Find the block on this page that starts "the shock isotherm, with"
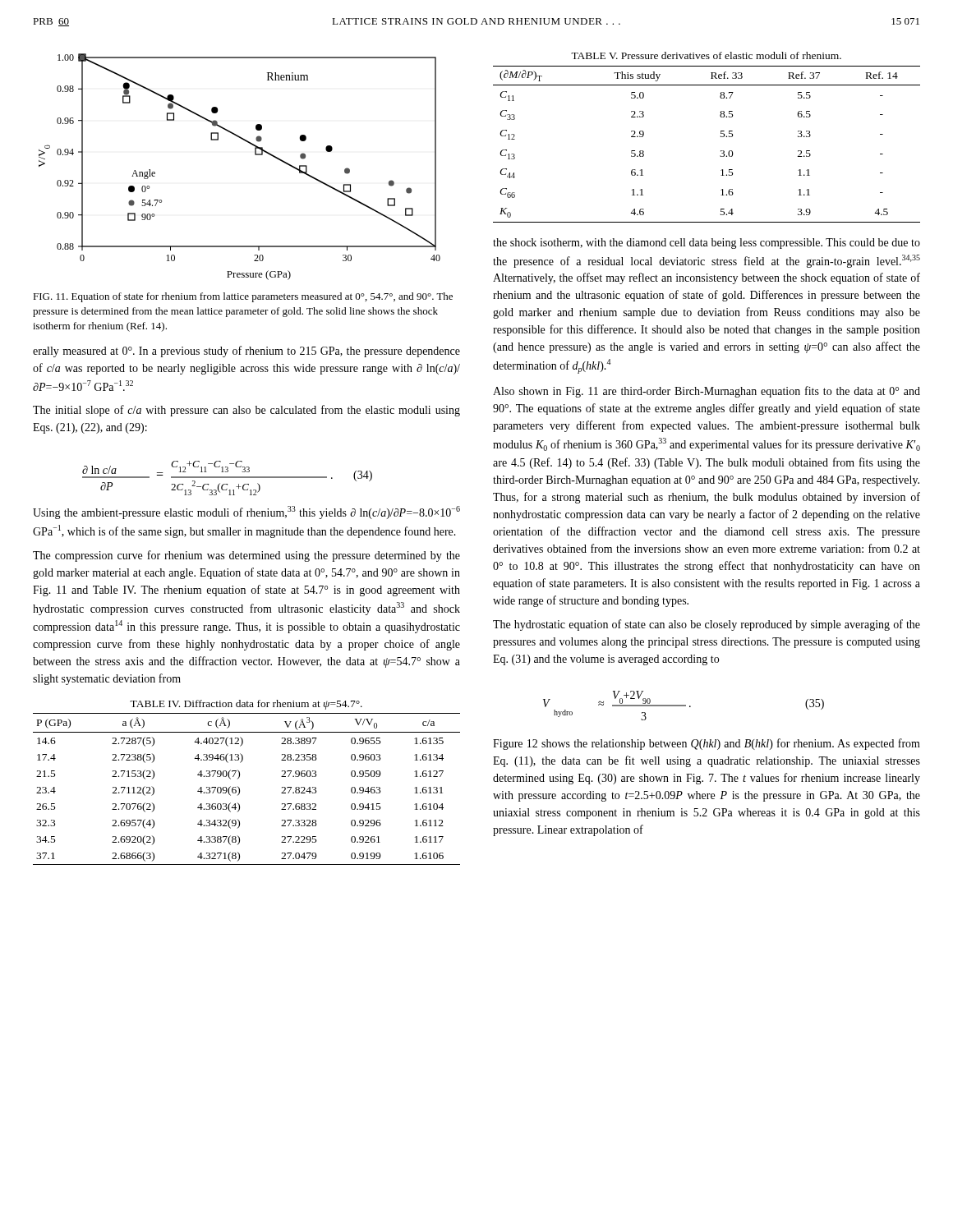The height and width of the screenshot is (1232, 953). click(x=707, y=305)
